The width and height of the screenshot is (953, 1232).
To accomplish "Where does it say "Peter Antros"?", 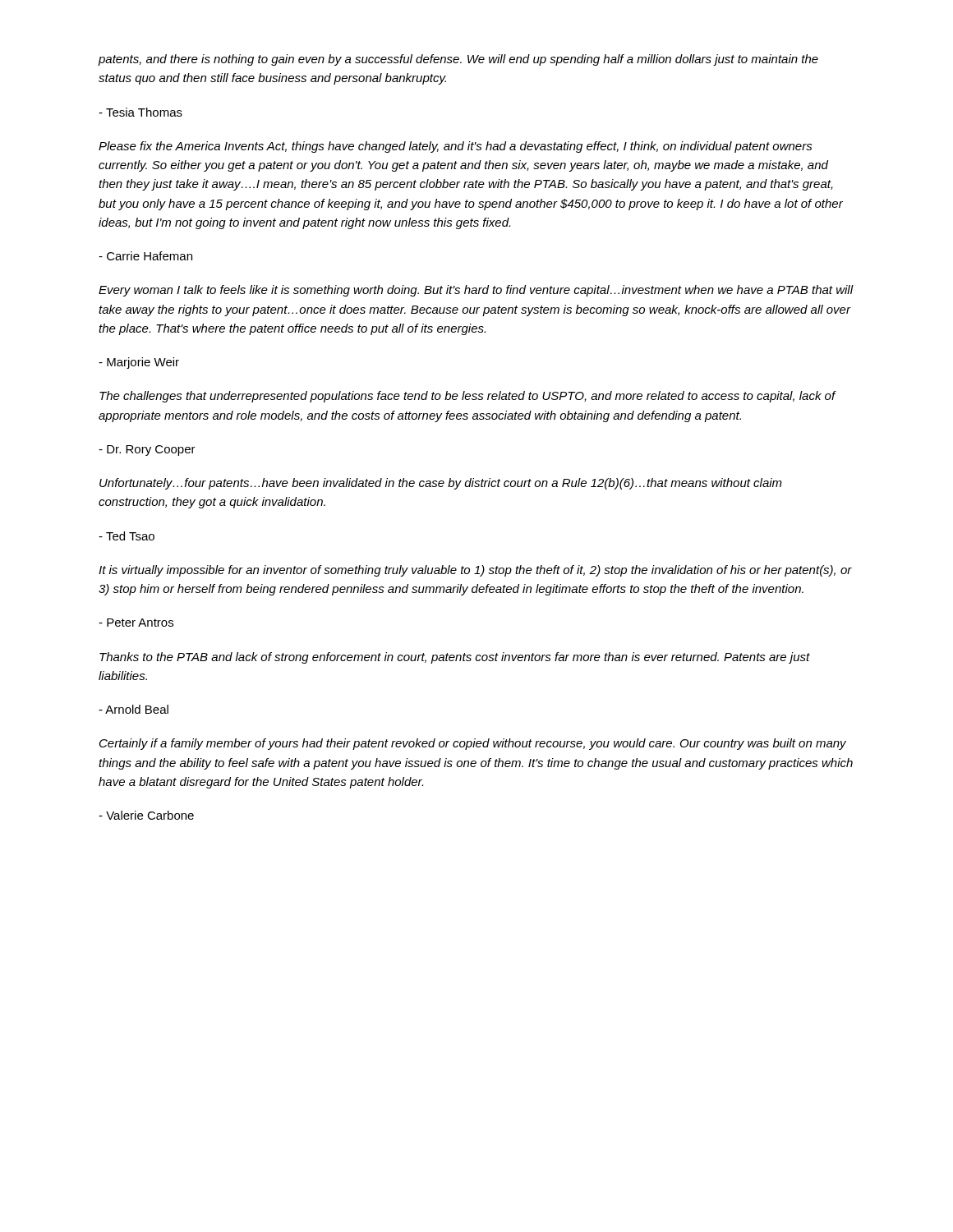I will tap(136, 622).
